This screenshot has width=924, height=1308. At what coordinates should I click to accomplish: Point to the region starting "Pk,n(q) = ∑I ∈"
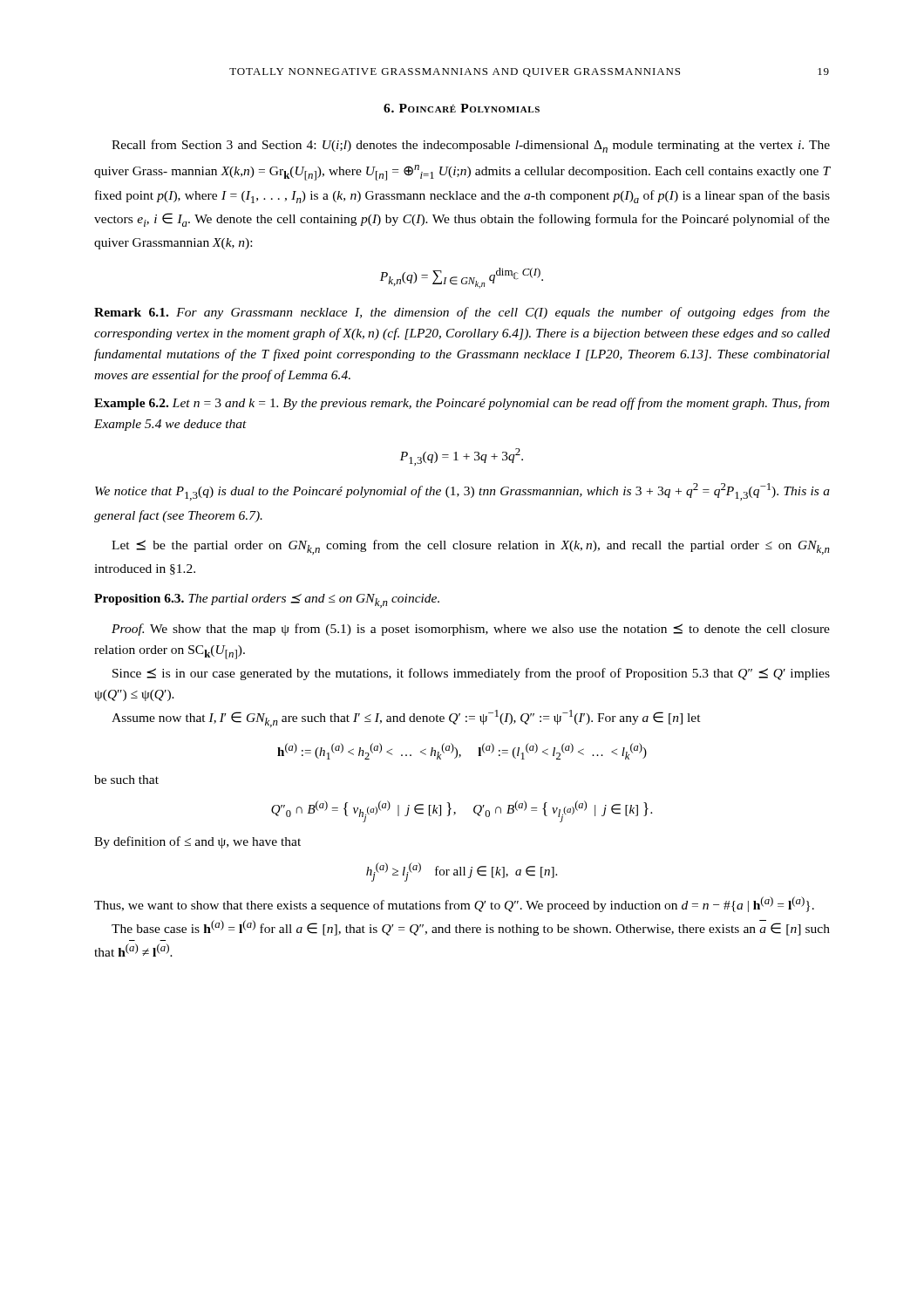462,277
